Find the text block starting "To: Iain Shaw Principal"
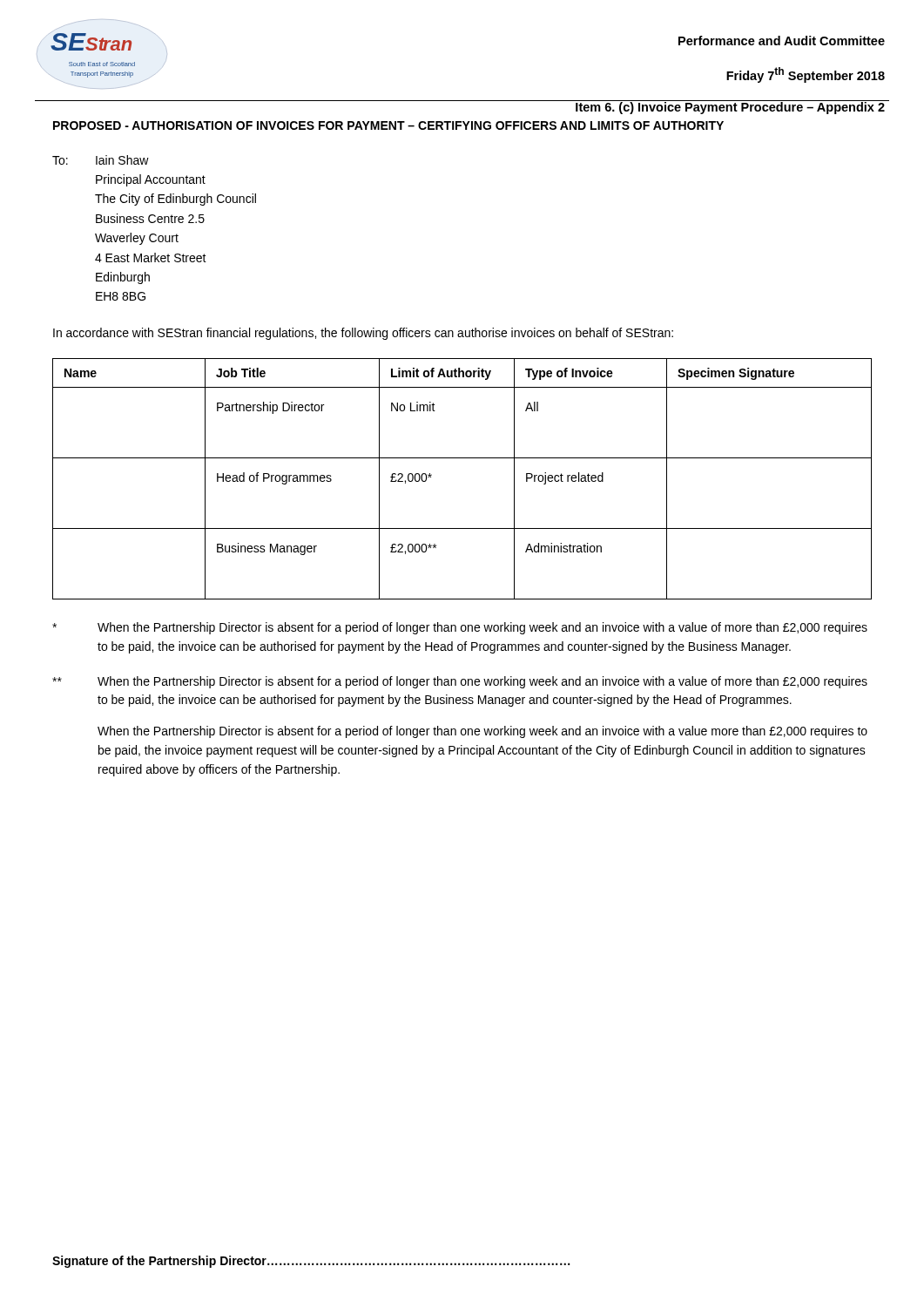The width and height of the screenshot is (924, 1307). pos(155,228)
